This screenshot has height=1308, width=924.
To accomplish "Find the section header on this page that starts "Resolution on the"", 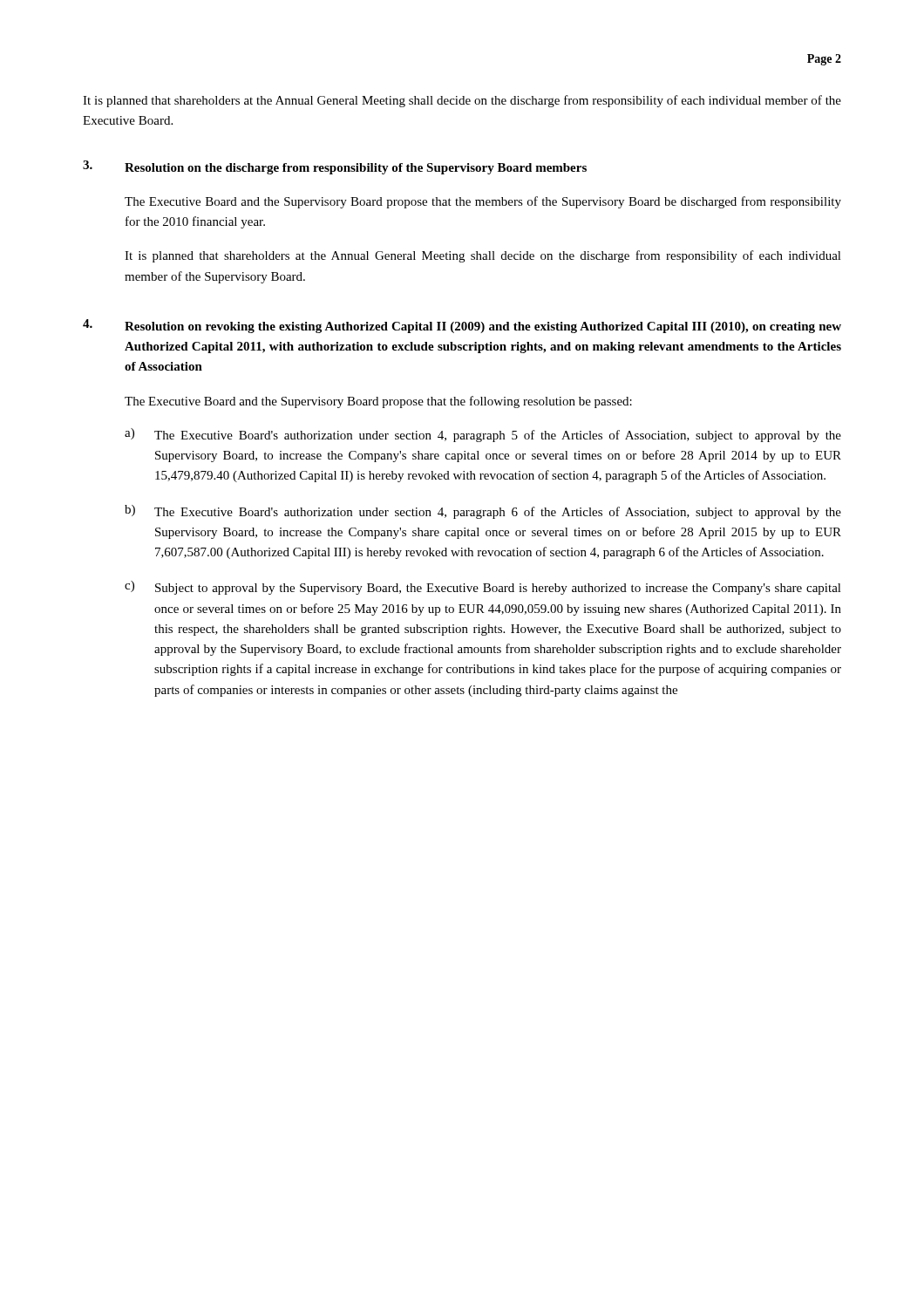I will point(356,167).
